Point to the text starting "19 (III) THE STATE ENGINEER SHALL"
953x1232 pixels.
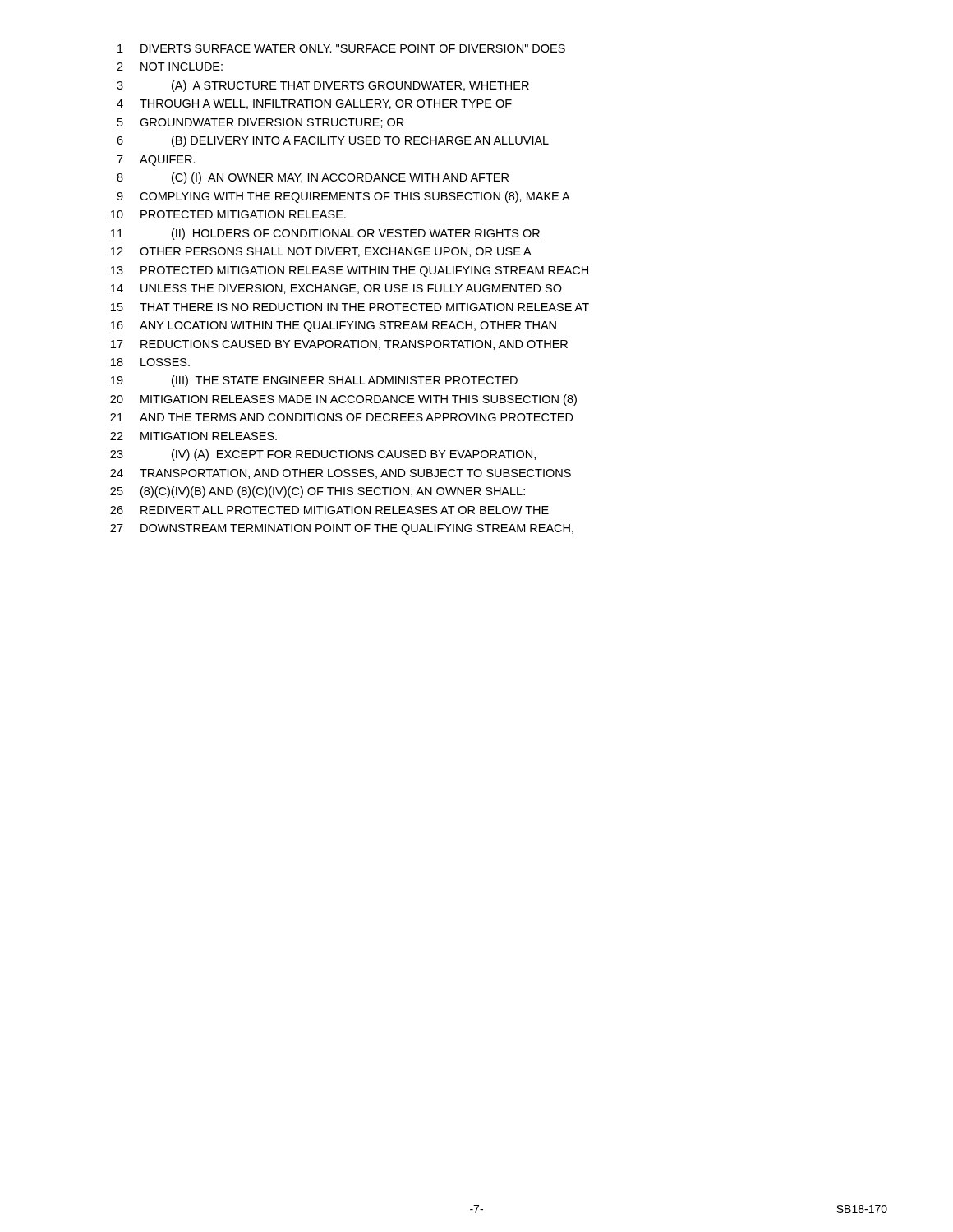click(x=481, y=381)
